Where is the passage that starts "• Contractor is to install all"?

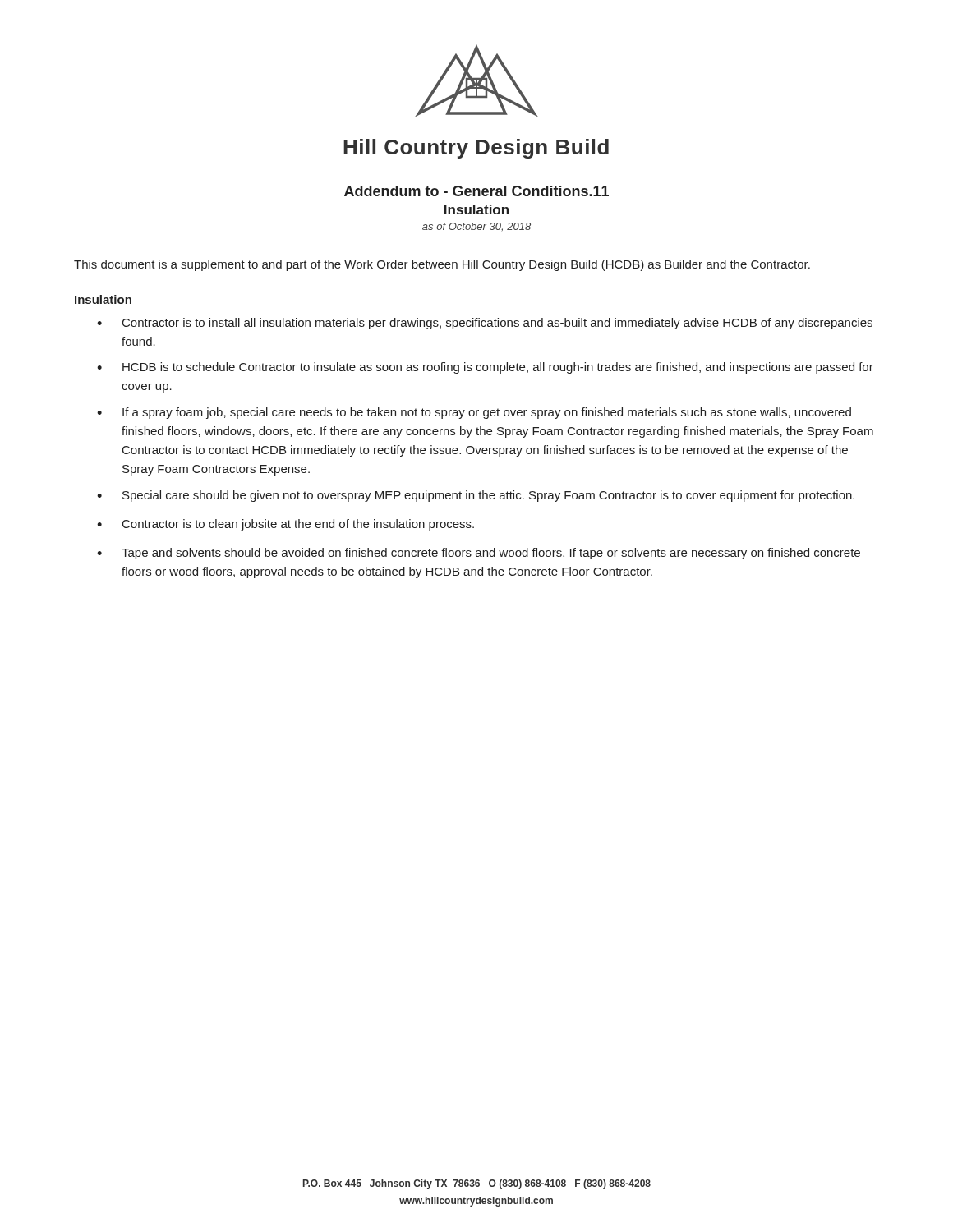click(488, 332)
